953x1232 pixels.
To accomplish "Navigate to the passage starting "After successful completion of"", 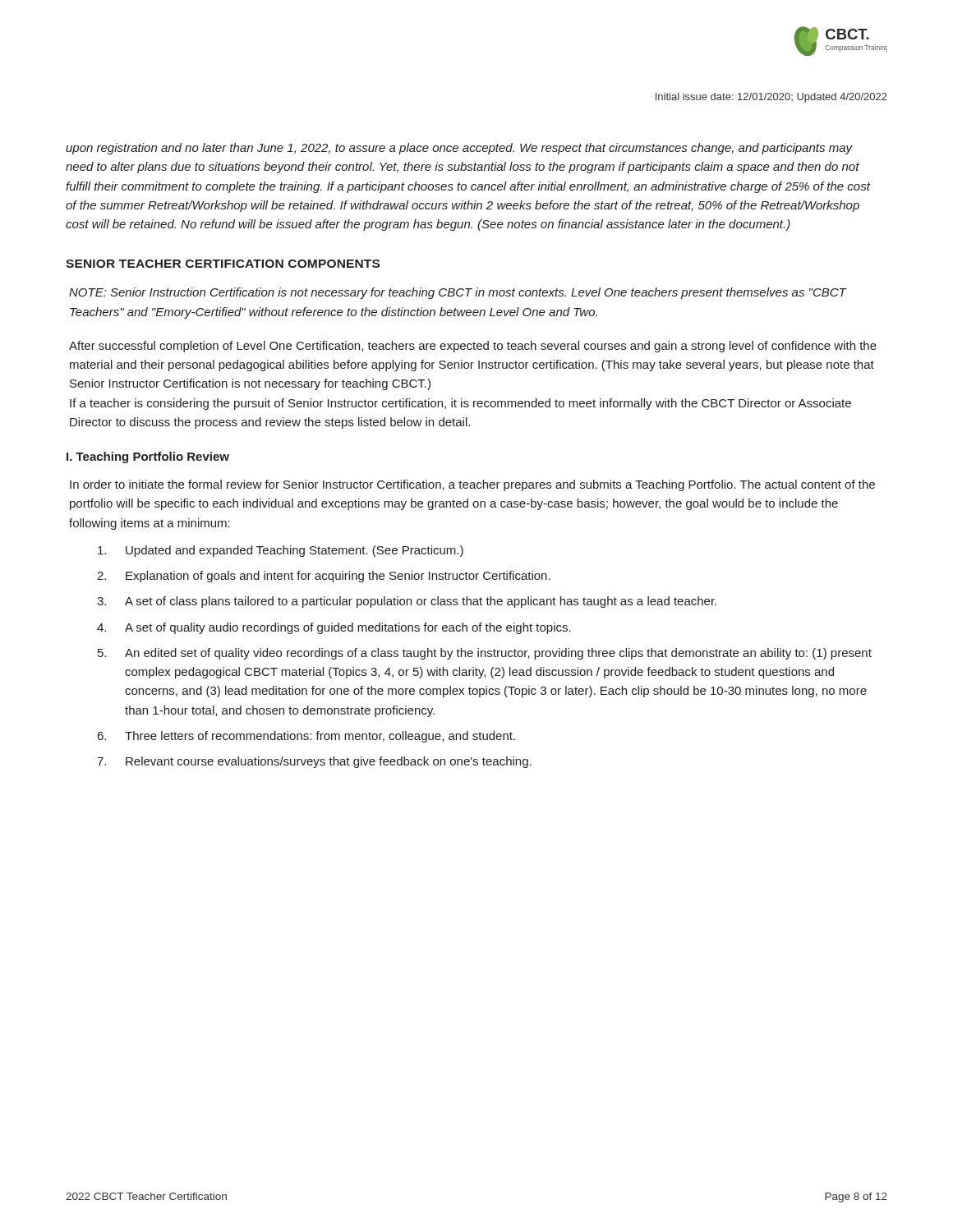I will pyautogui.click(x=473, y=347).
